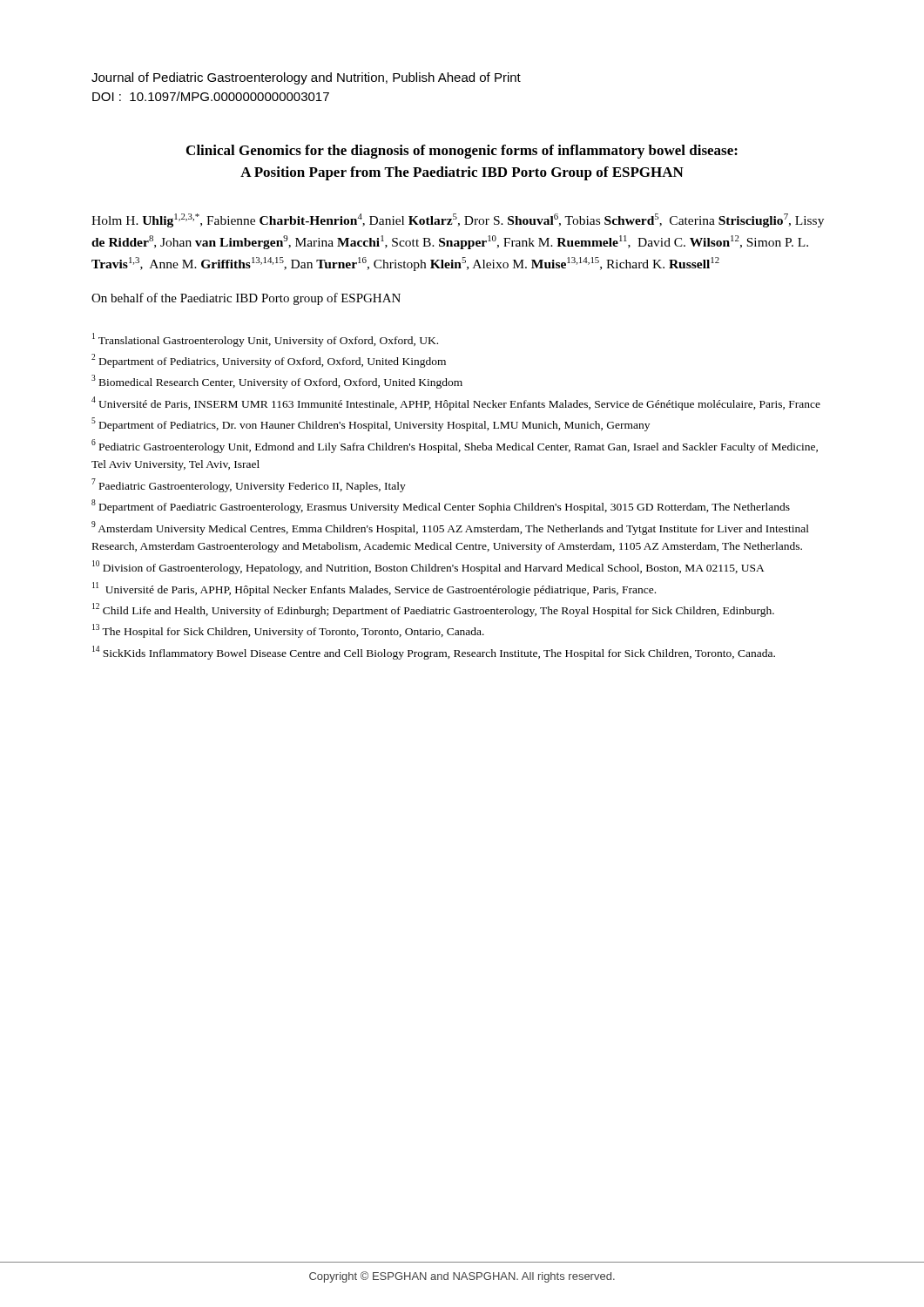Find the text block containing "Holm H. Uhlig1,2,3,*, Fabienne Charbit-Henrion4, Daniel Kotlarz5, Dror"

click(x=458, y=241)
